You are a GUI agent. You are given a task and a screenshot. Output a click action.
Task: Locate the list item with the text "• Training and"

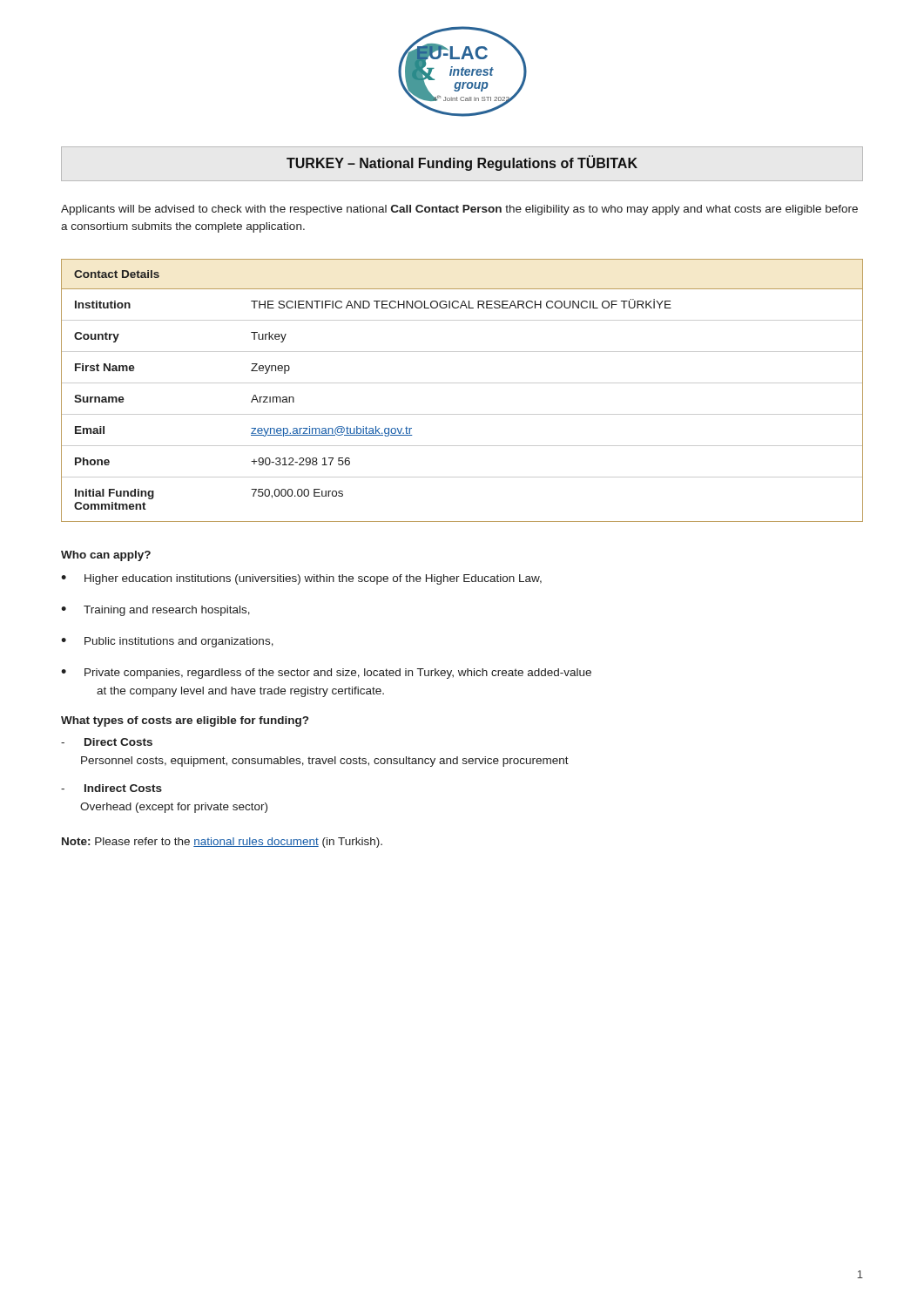point(156,610)
